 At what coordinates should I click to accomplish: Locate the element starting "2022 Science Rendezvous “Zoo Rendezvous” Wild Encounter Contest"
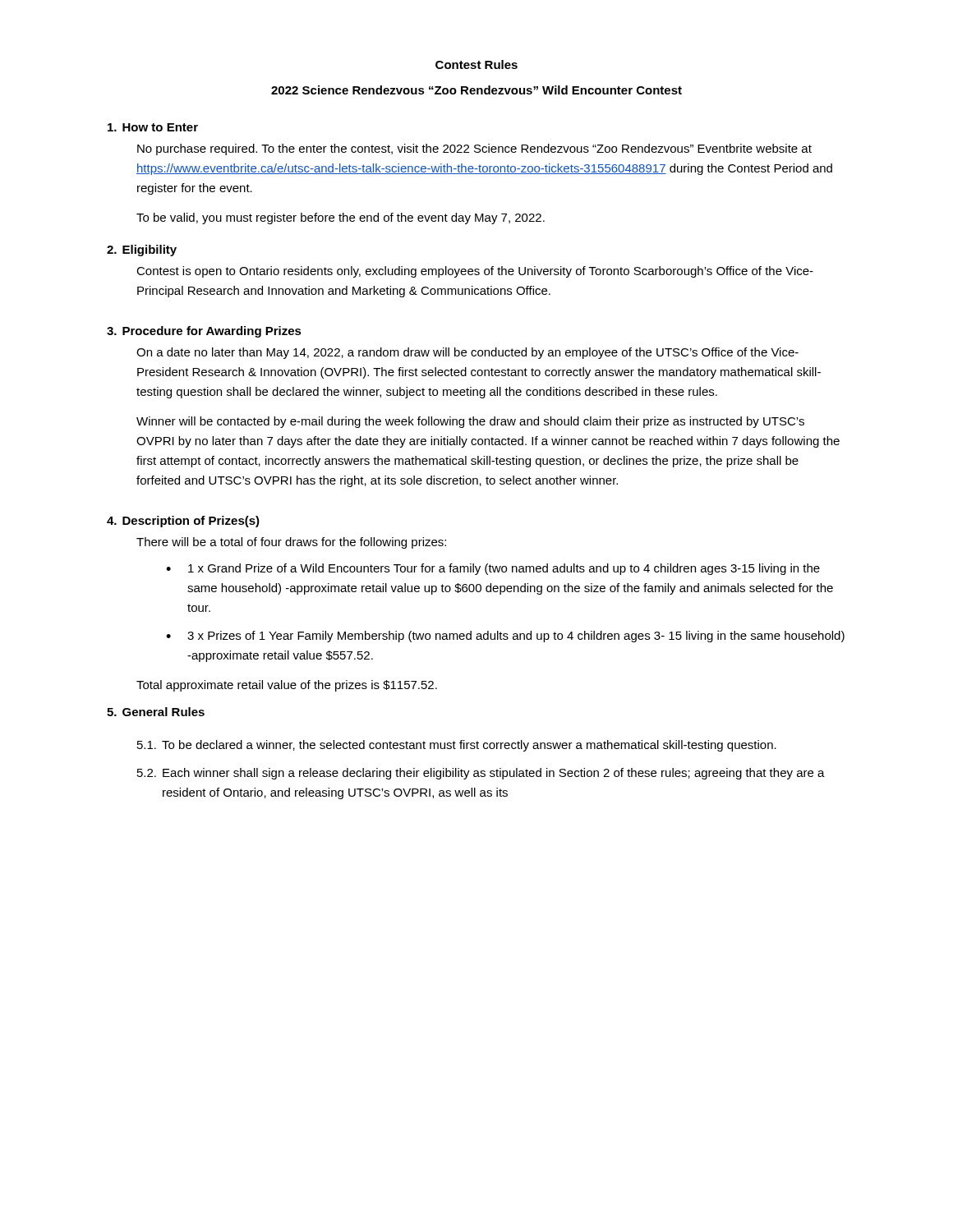click(476, 90)
